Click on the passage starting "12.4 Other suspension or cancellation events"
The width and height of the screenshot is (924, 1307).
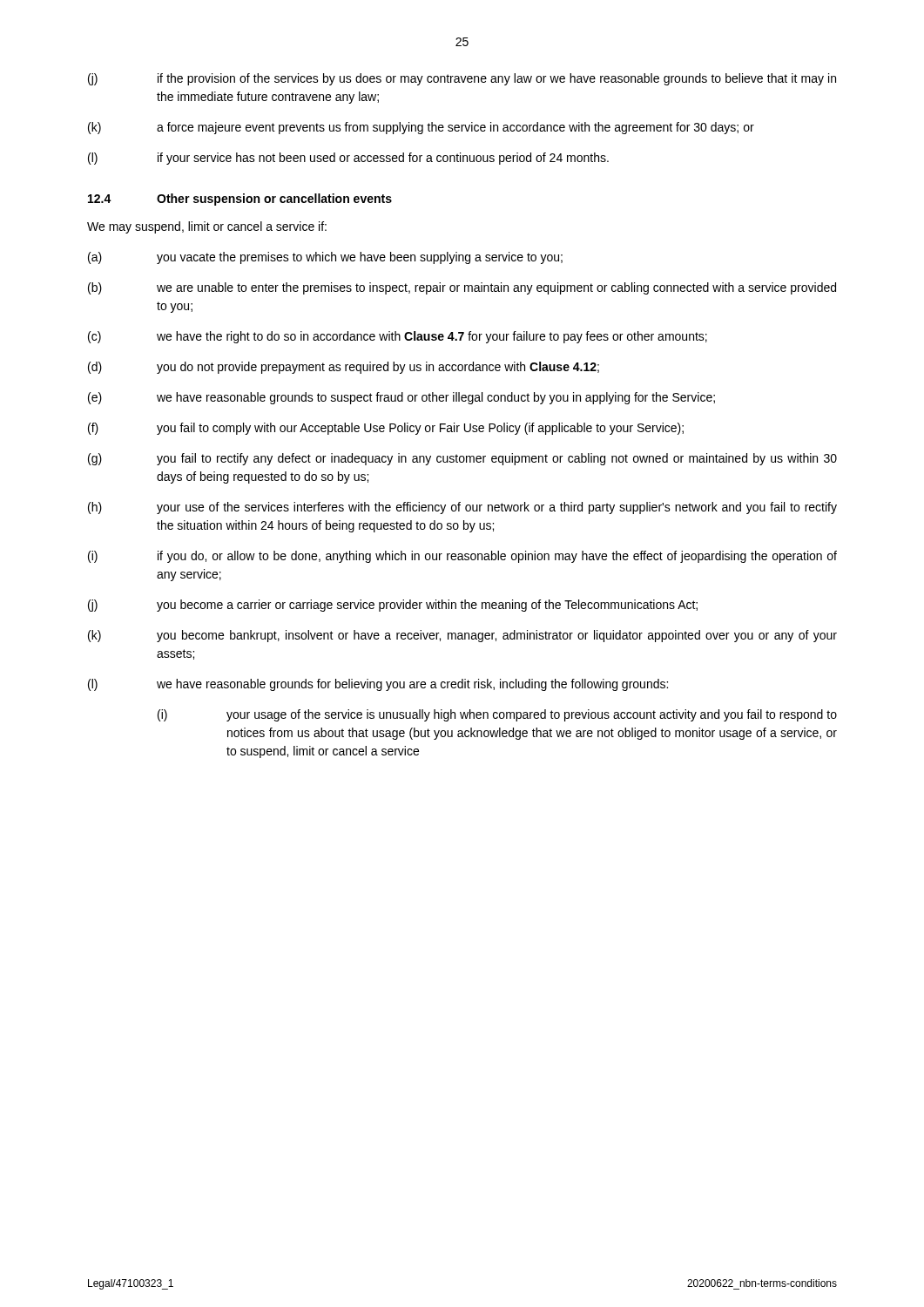240,199
